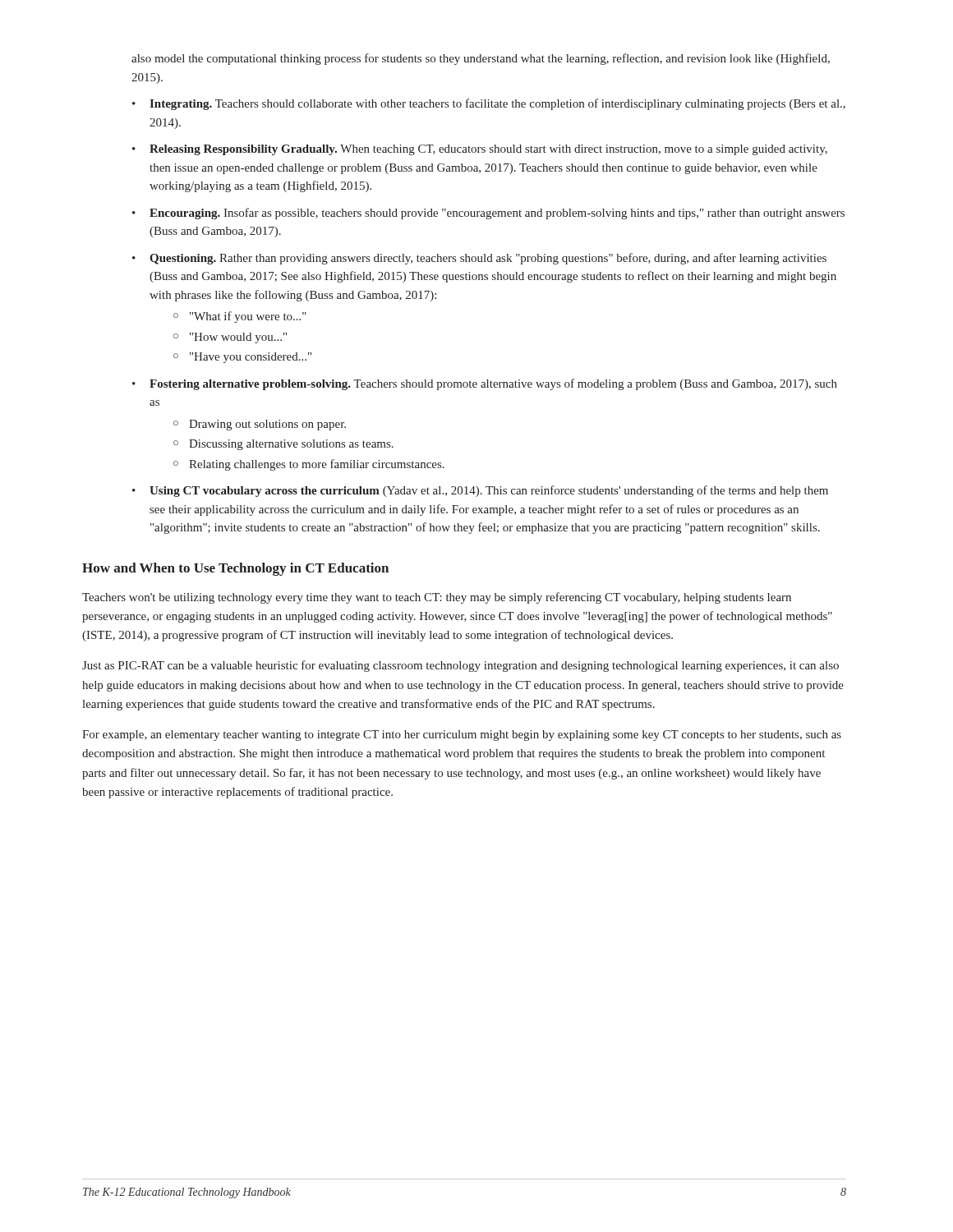The height and width of the screenshot is (1232, 953).
Task: Select the list item that reads "Integrating. Teachers should collaborate with other"
Action: point(498,113)
